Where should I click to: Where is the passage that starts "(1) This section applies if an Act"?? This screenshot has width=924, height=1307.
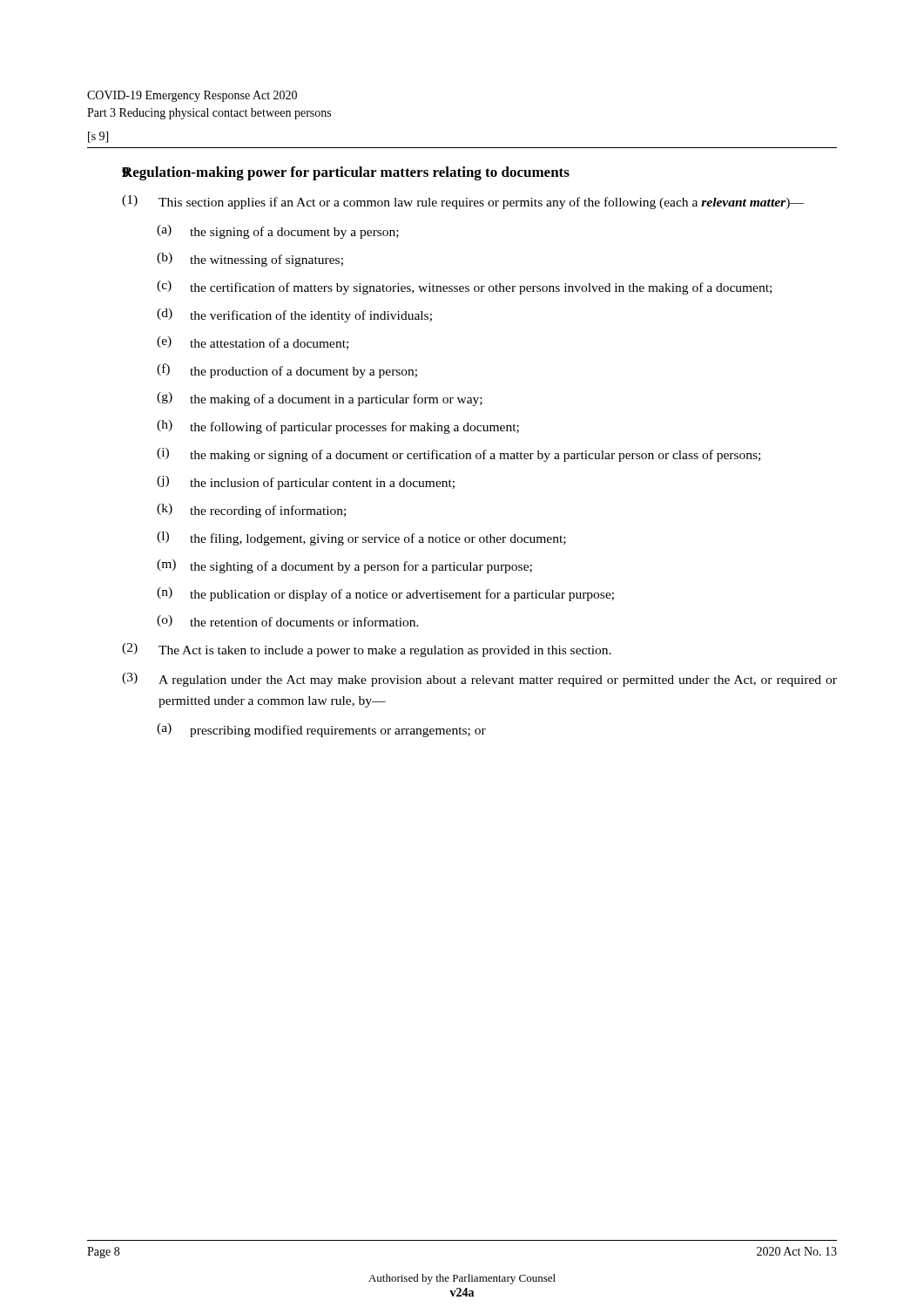pyautogui.click(x=479, y=202)
